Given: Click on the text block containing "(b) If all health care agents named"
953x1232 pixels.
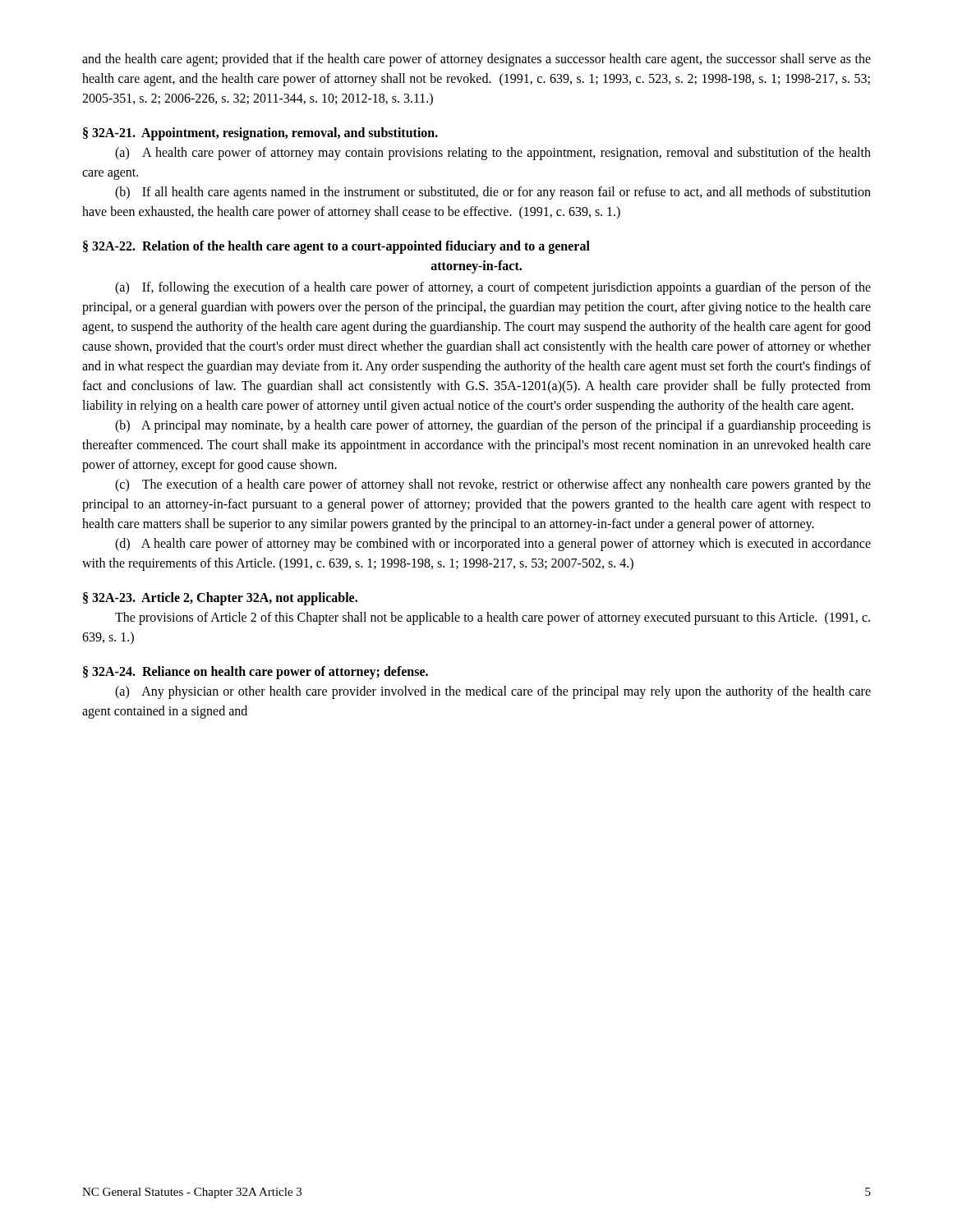Looking at the screenshot, I should [x=476, y=202].
